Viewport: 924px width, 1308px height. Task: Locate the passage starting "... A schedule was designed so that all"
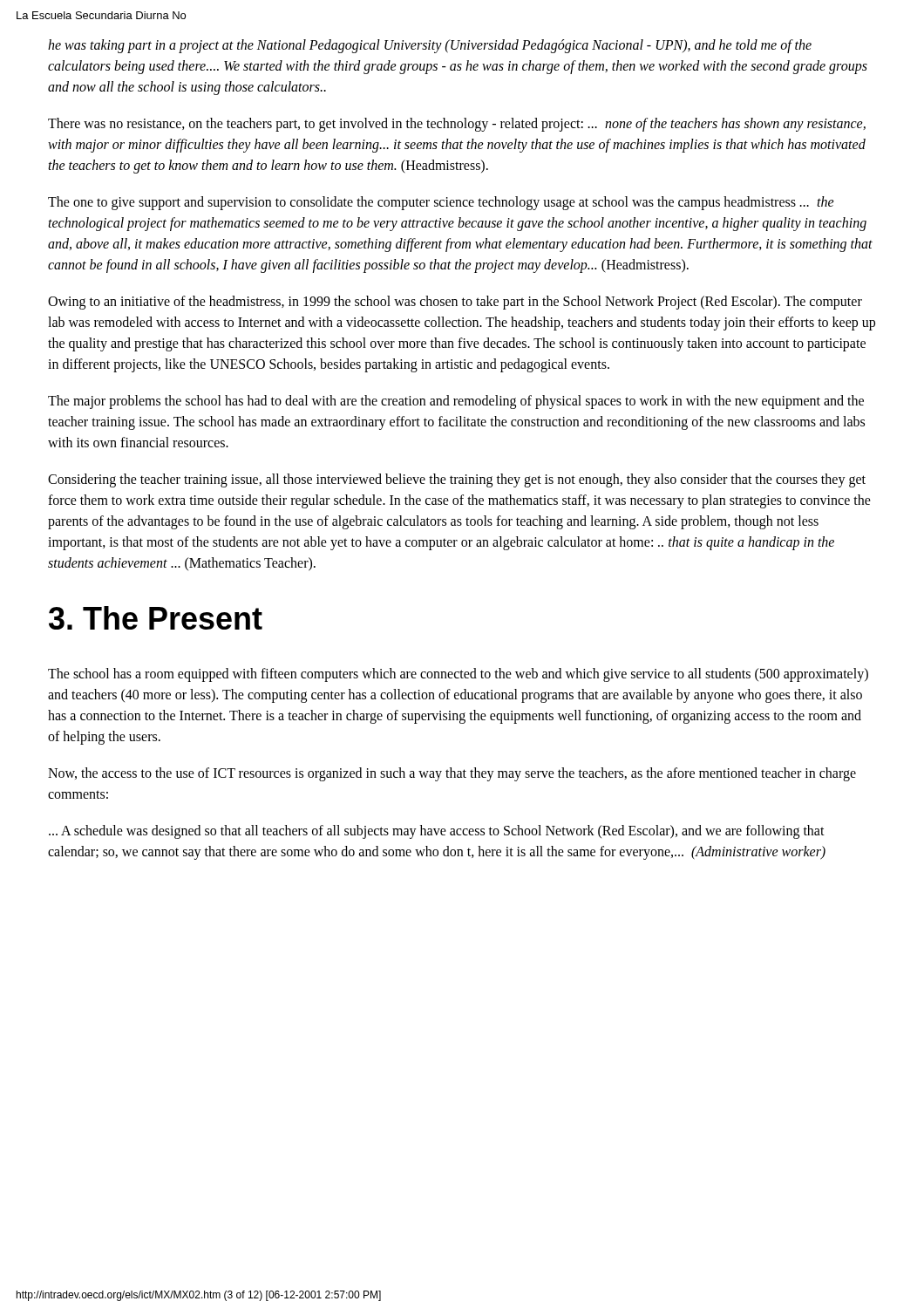[437, 841]
